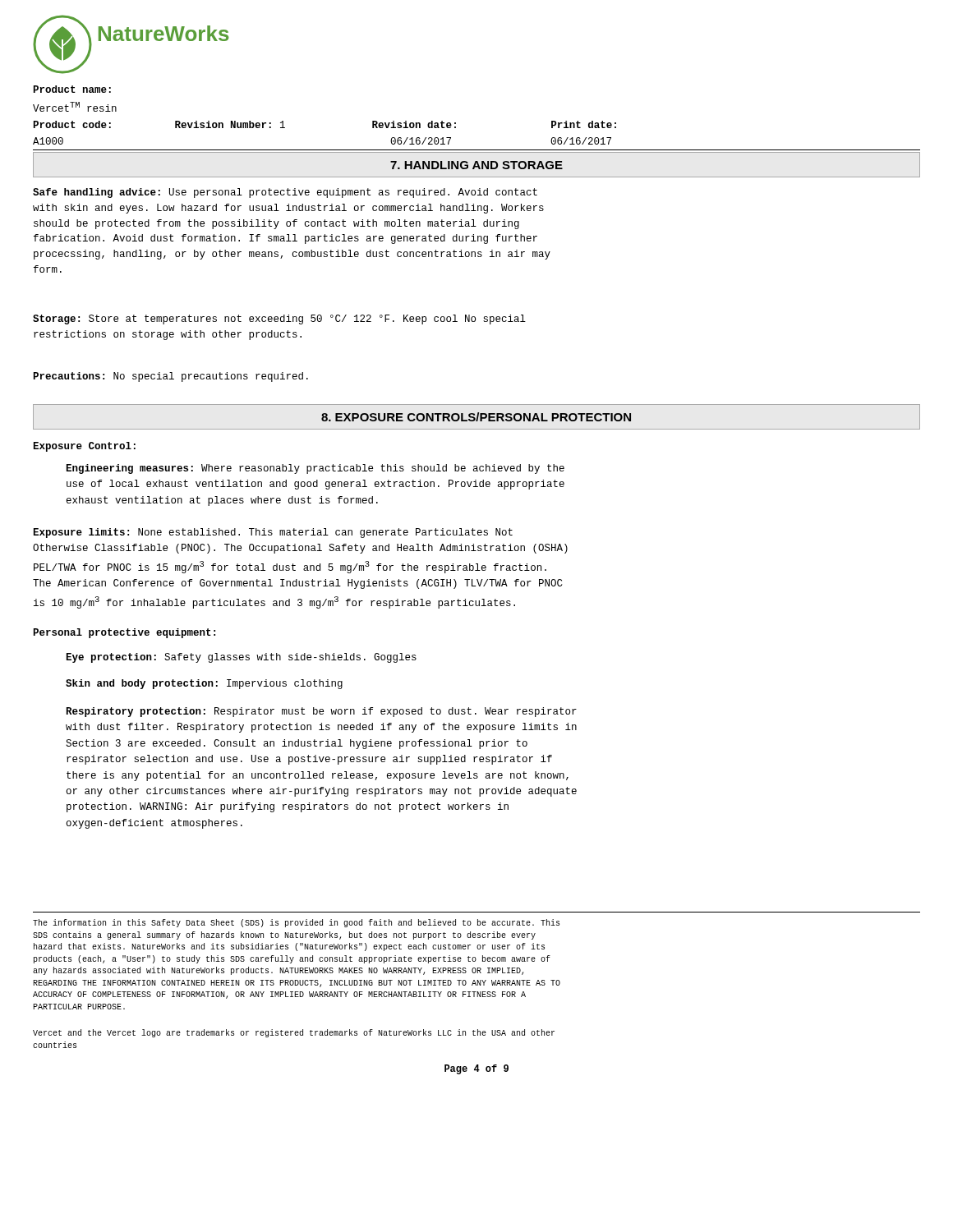Screen dimensions: 1232x953
Task: Find "Exposure Control:" on this page
Action: click(85, 447)
